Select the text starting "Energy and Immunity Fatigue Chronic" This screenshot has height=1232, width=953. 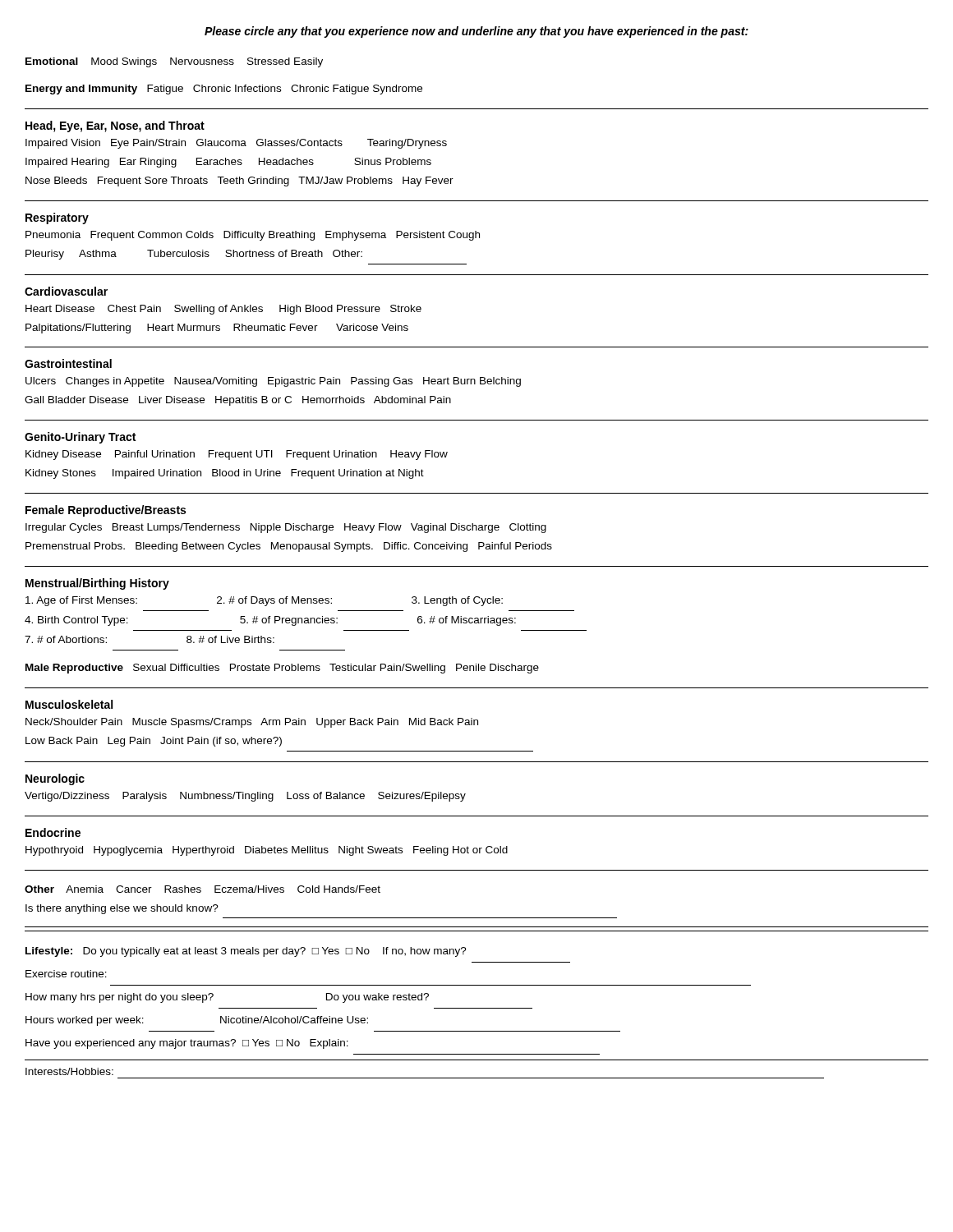[x=224, y=90]
